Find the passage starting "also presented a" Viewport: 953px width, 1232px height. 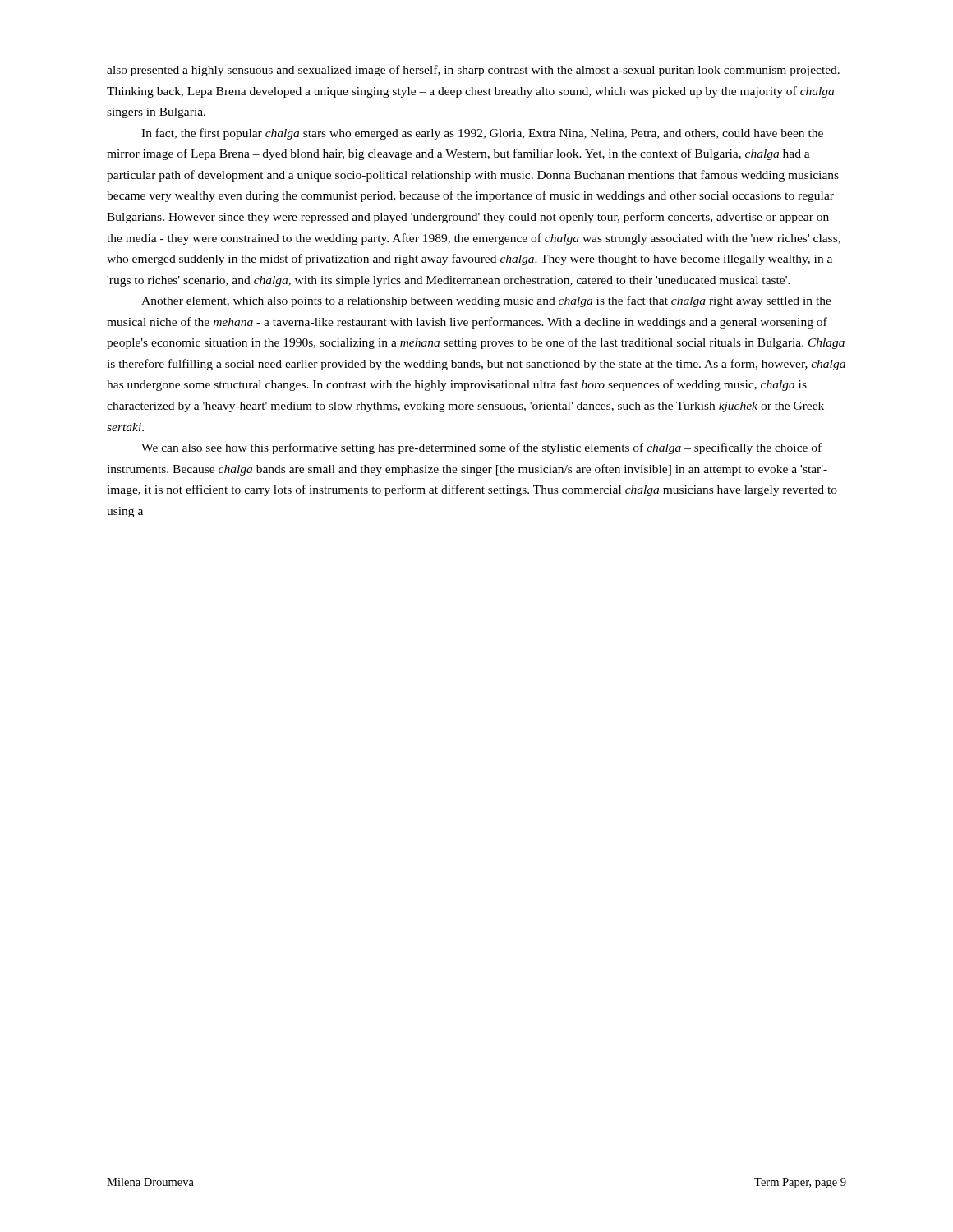[x=476, y=91]
